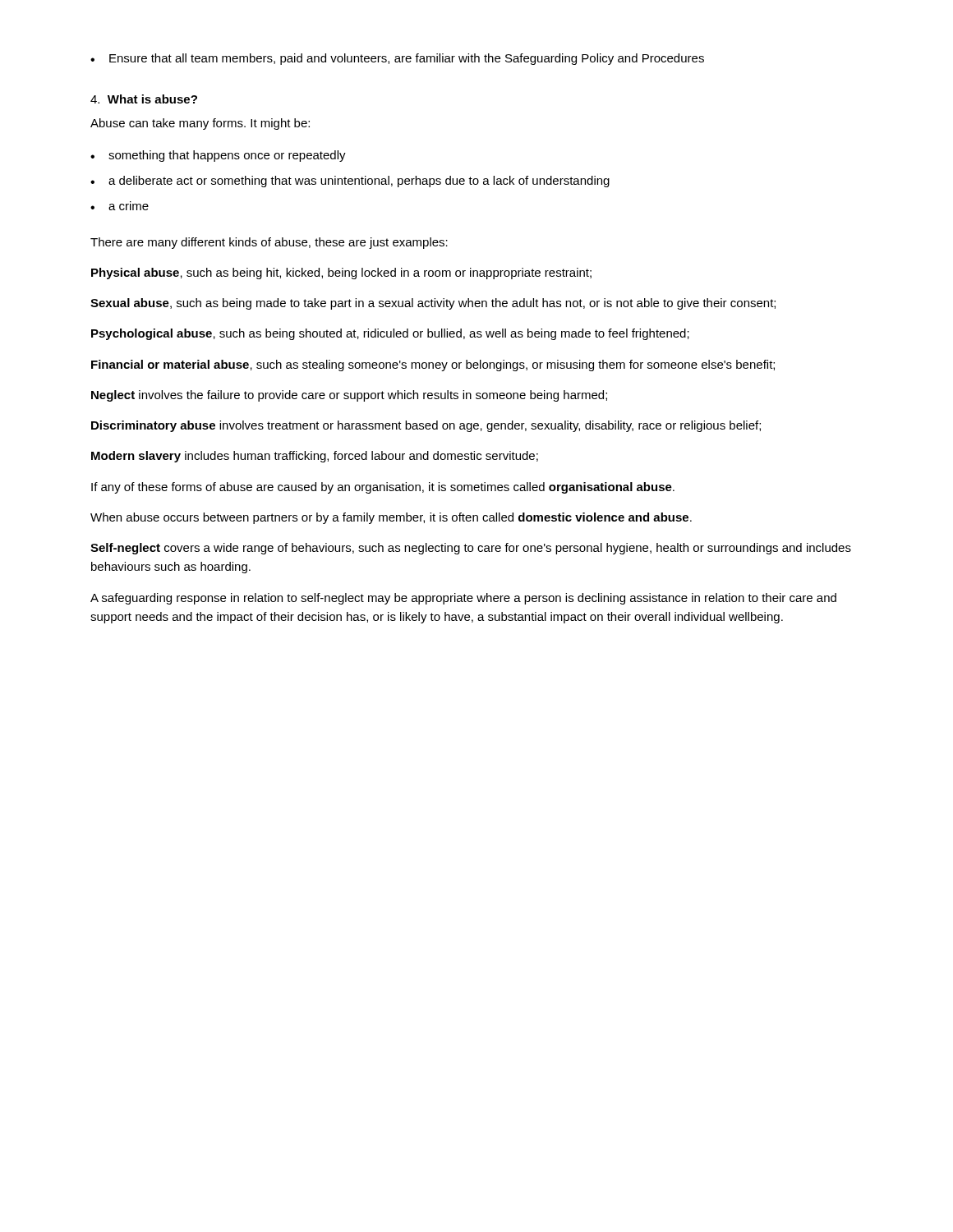The height and width of the screenshot is (1232, 953).
Task: Locate the element starting "Discriminatory abuse involves treatment or"
Action: pos(476,425)
